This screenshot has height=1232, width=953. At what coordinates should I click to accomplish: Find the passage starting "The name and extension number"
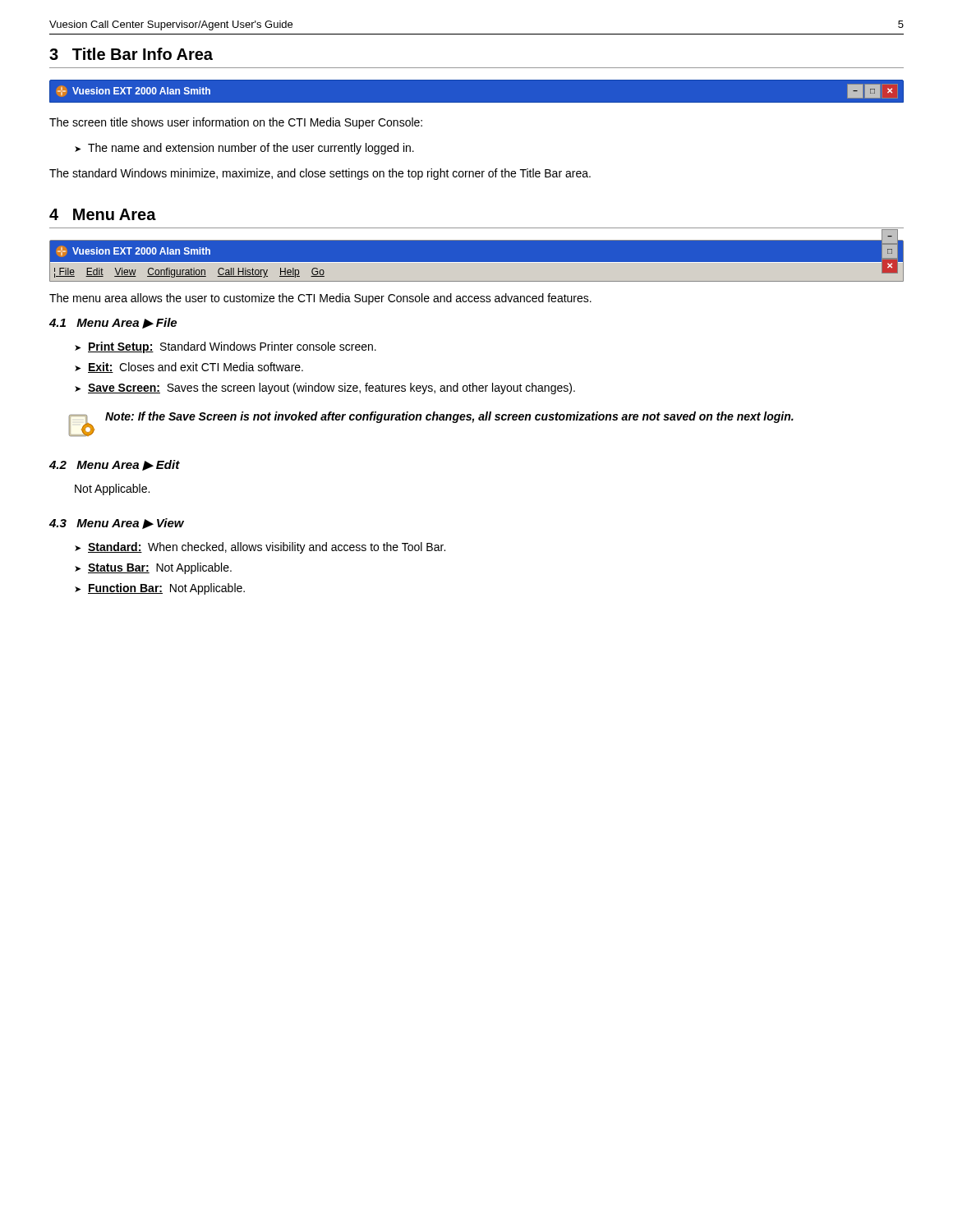tap(251, 148)
